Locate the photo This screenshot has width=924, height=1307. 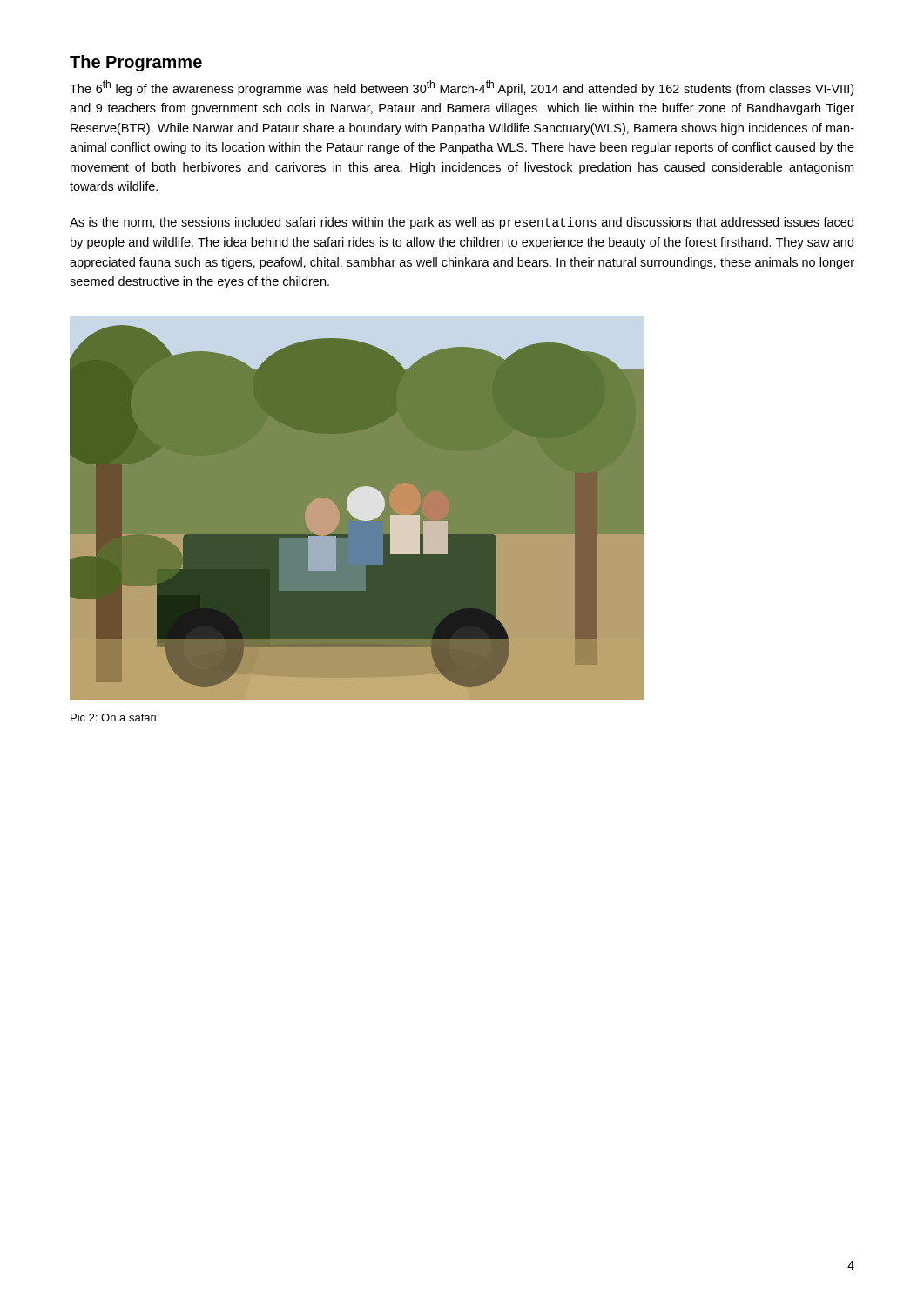coord(462,509)
